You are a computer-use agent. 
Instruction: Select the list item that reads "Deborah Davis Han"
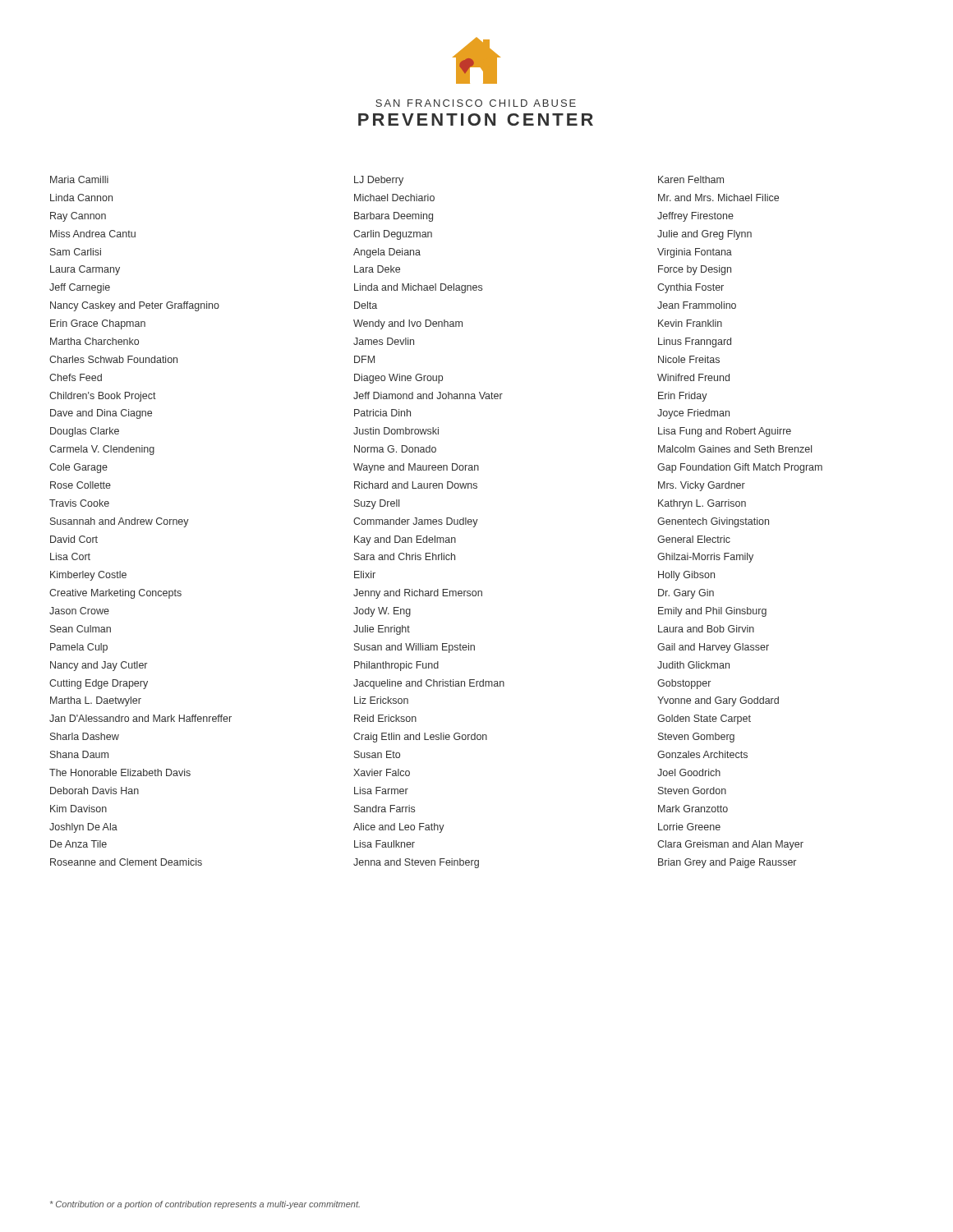click(94, 791)
